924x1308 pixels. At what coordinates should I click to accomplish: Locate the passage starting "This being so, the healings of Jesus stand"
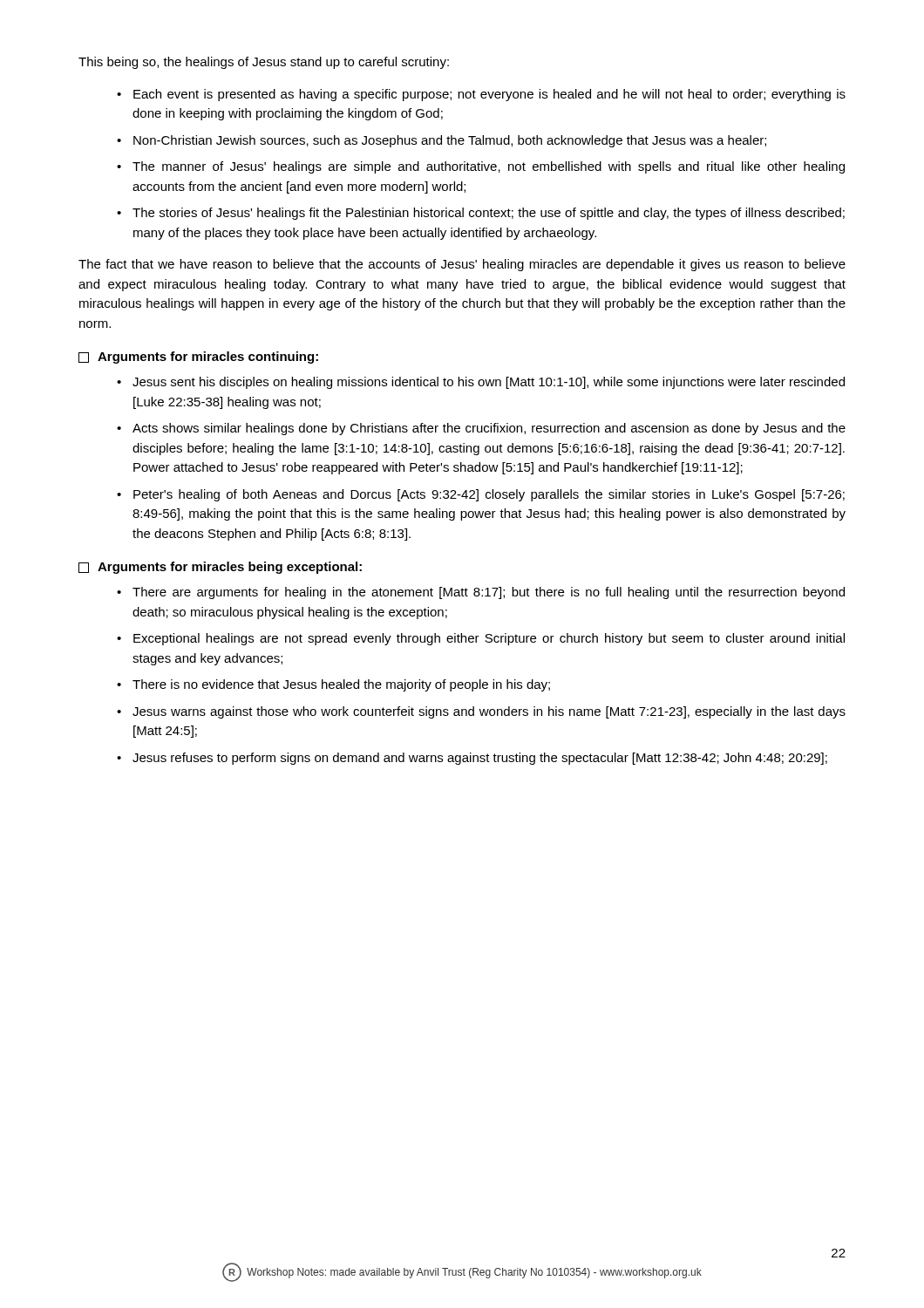(264, 61)
